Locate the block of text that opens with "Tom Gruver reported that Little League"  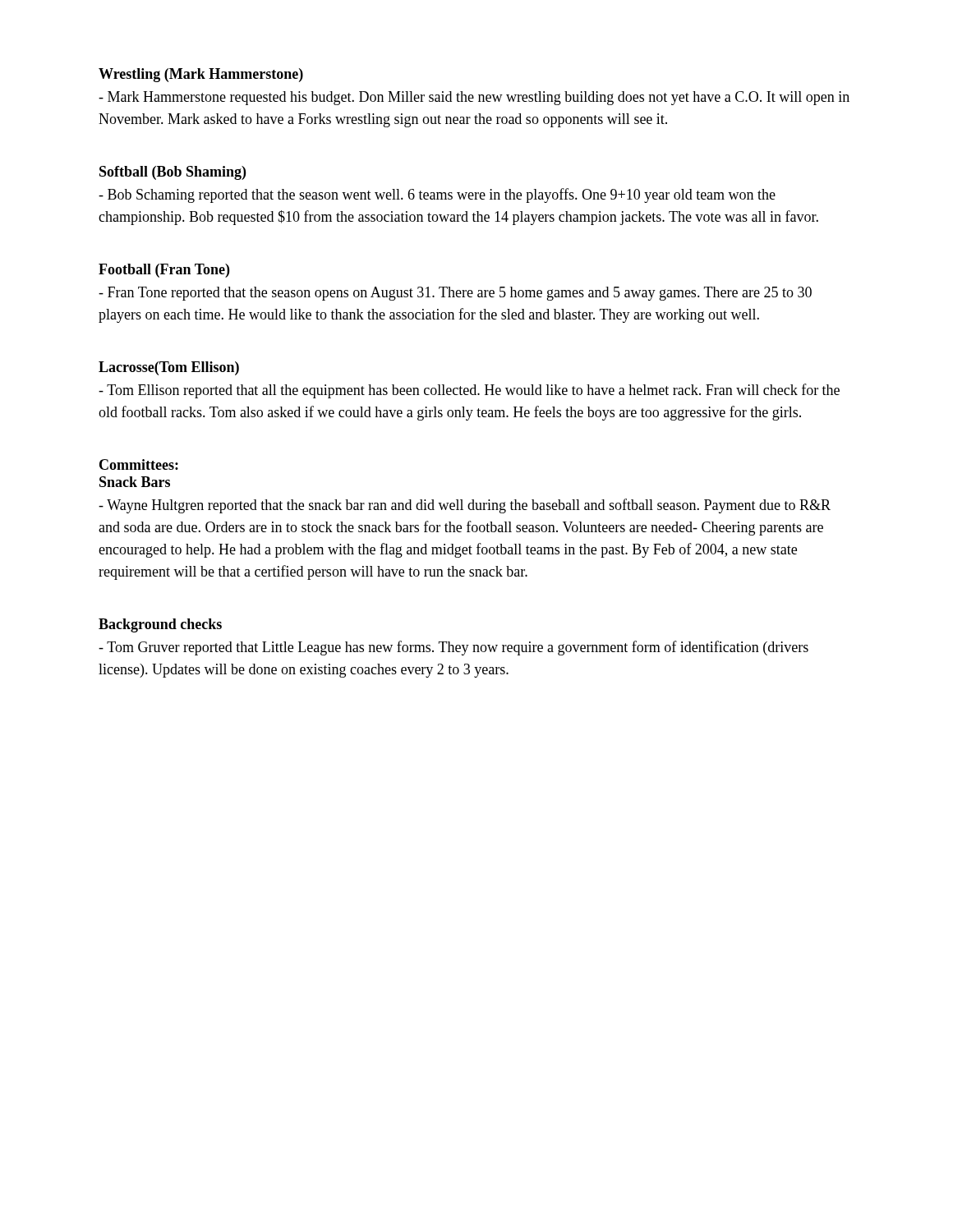tap(454, 658)
